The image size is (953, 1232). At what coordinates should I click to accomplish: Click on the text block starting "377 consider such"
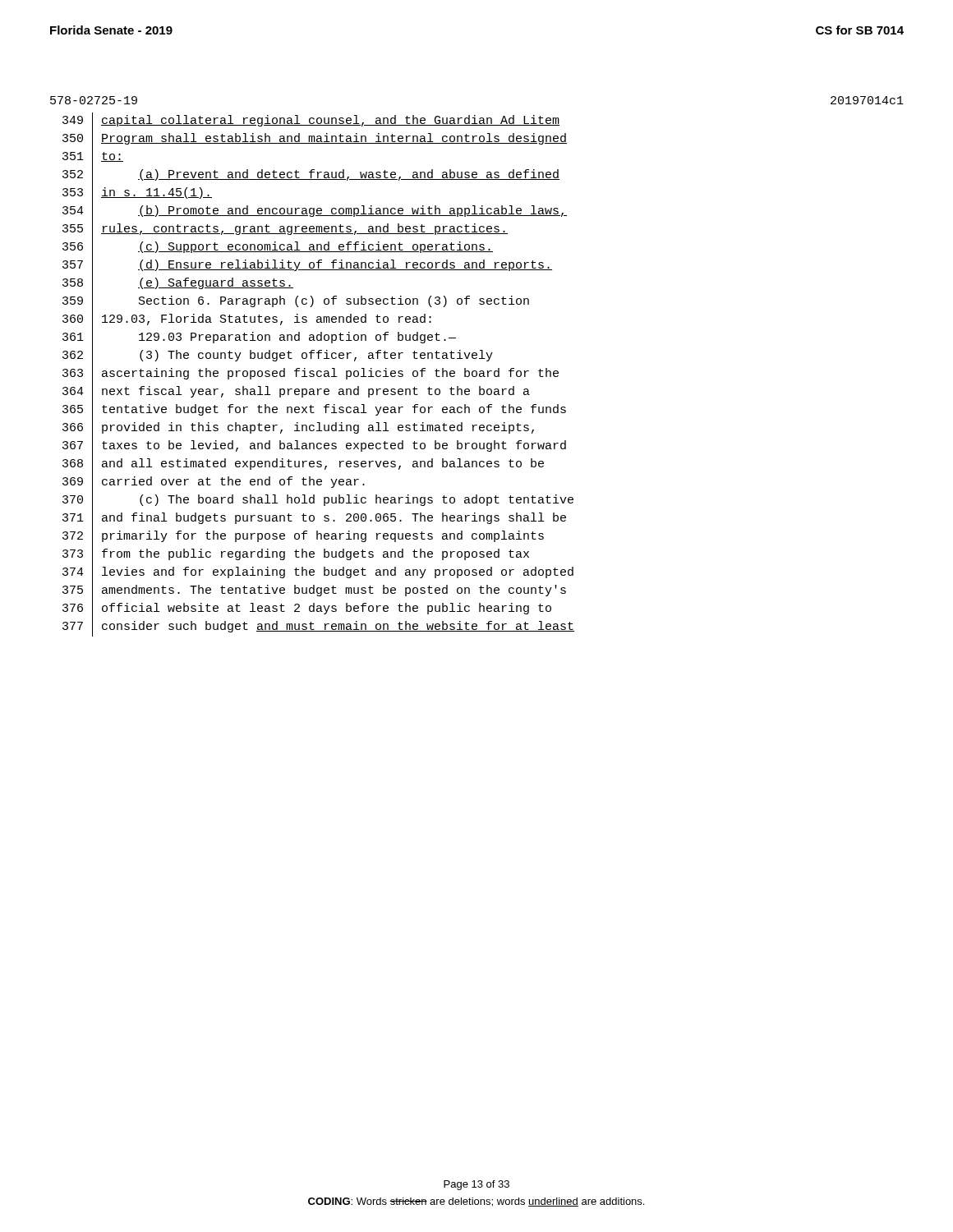pos(476,628)
